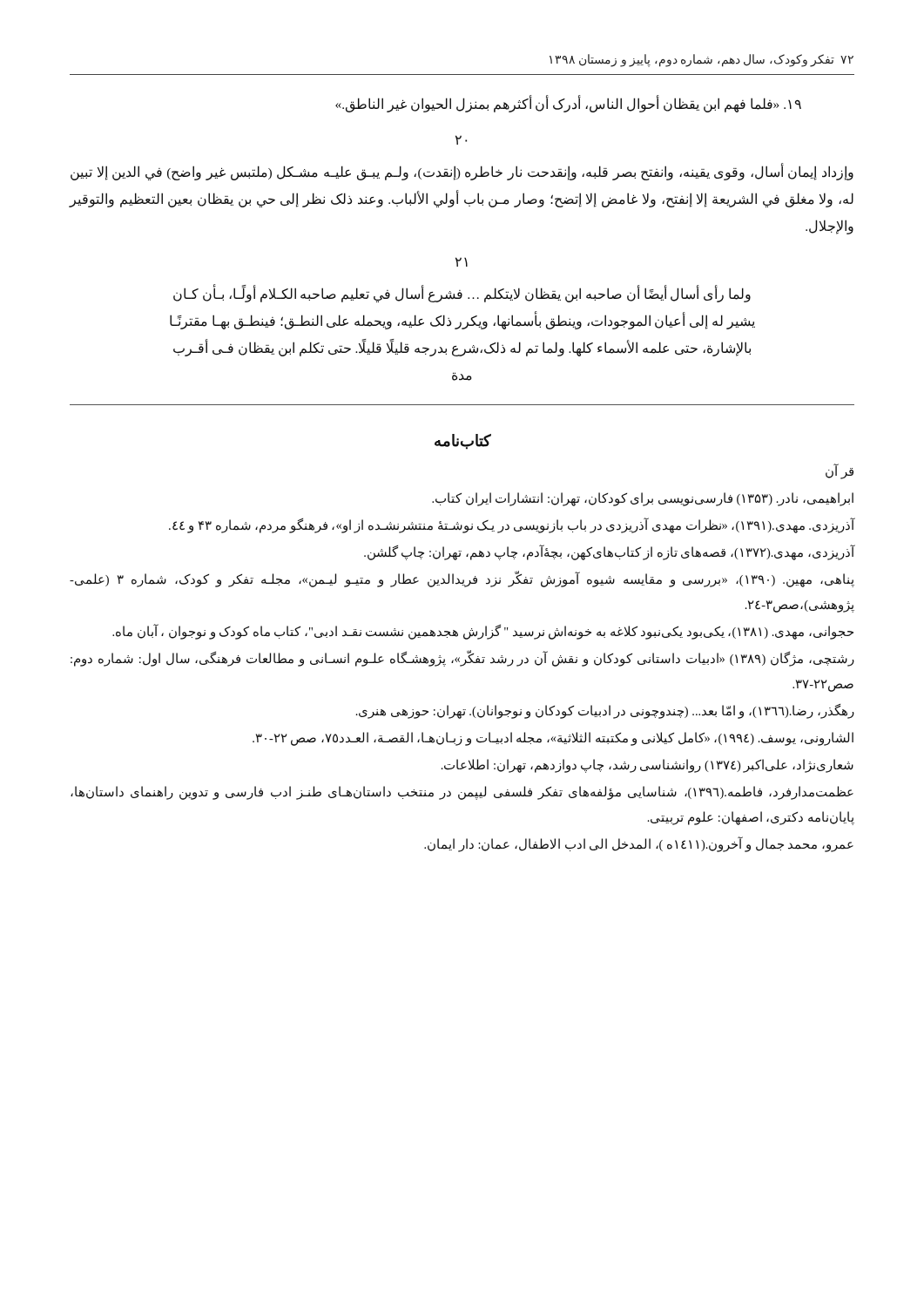Click on the text block that reads "ولما رأی أسال أيضًا أن صاحبه ابن"

(462, 335)
